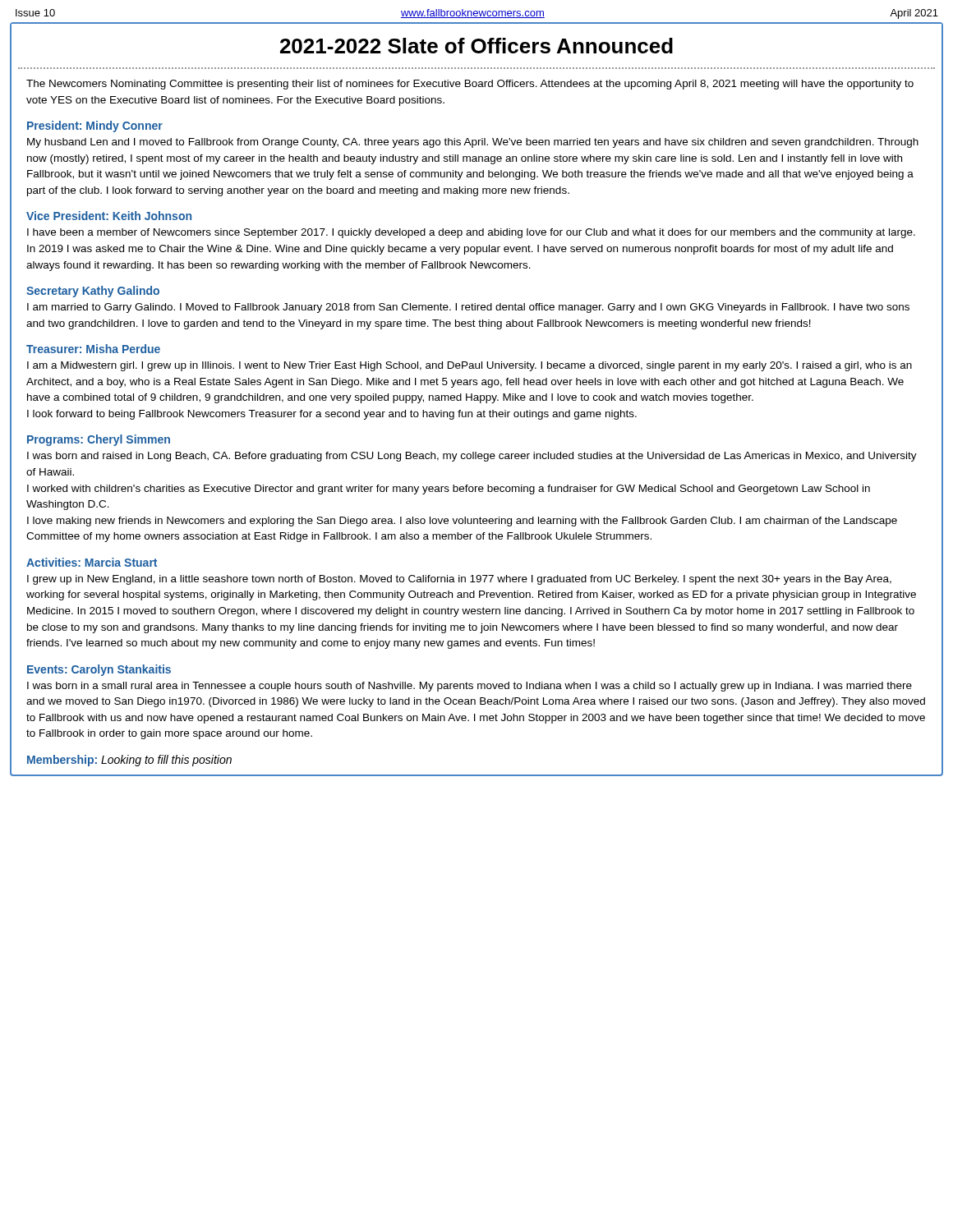
Task: Point to the element starting "Vice President: Keith Johnson"
Action: point(109,216)
